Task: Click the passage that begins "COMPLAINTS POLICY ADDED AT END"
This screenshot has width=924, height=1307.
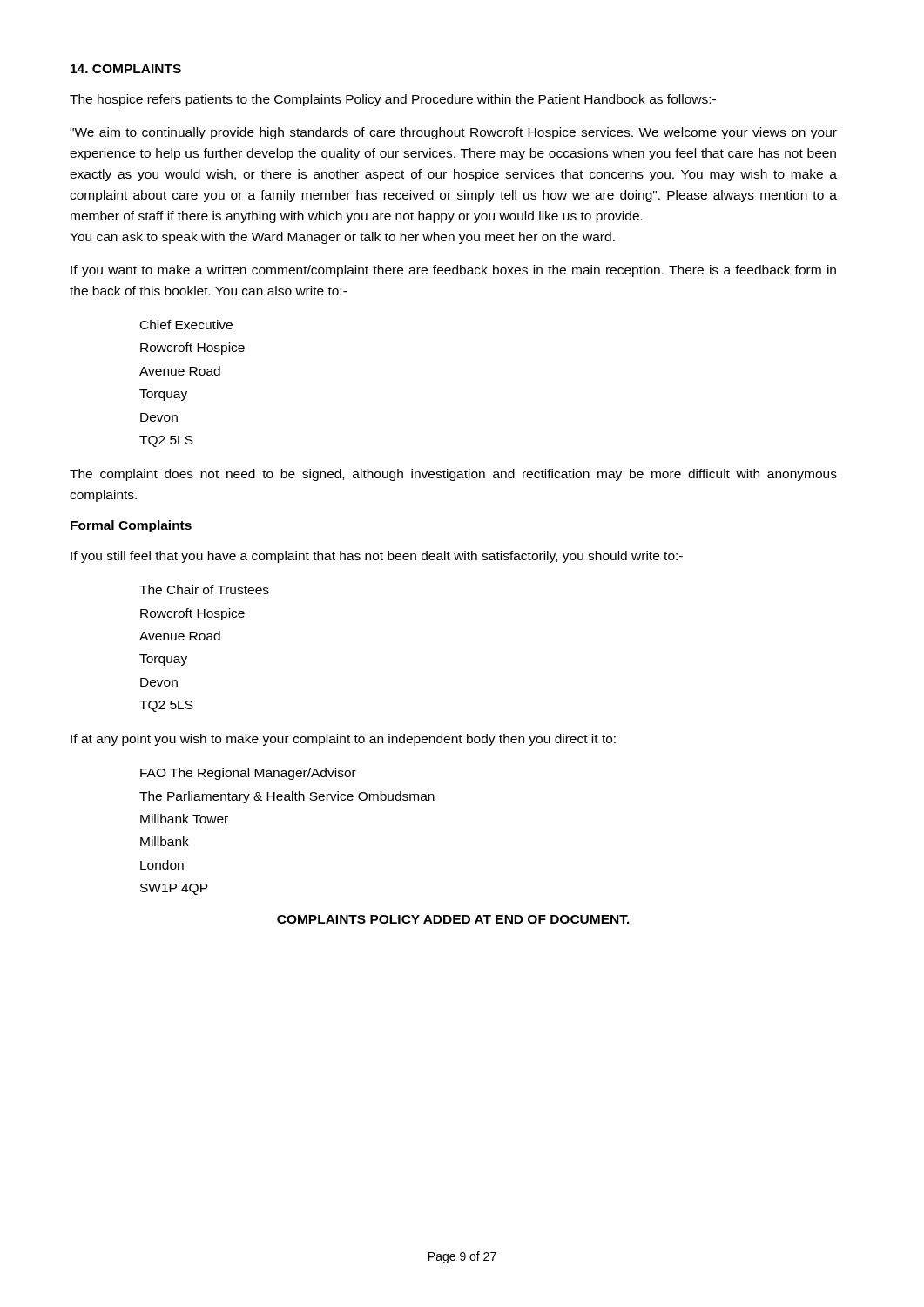Action: (x=453, y=919)
